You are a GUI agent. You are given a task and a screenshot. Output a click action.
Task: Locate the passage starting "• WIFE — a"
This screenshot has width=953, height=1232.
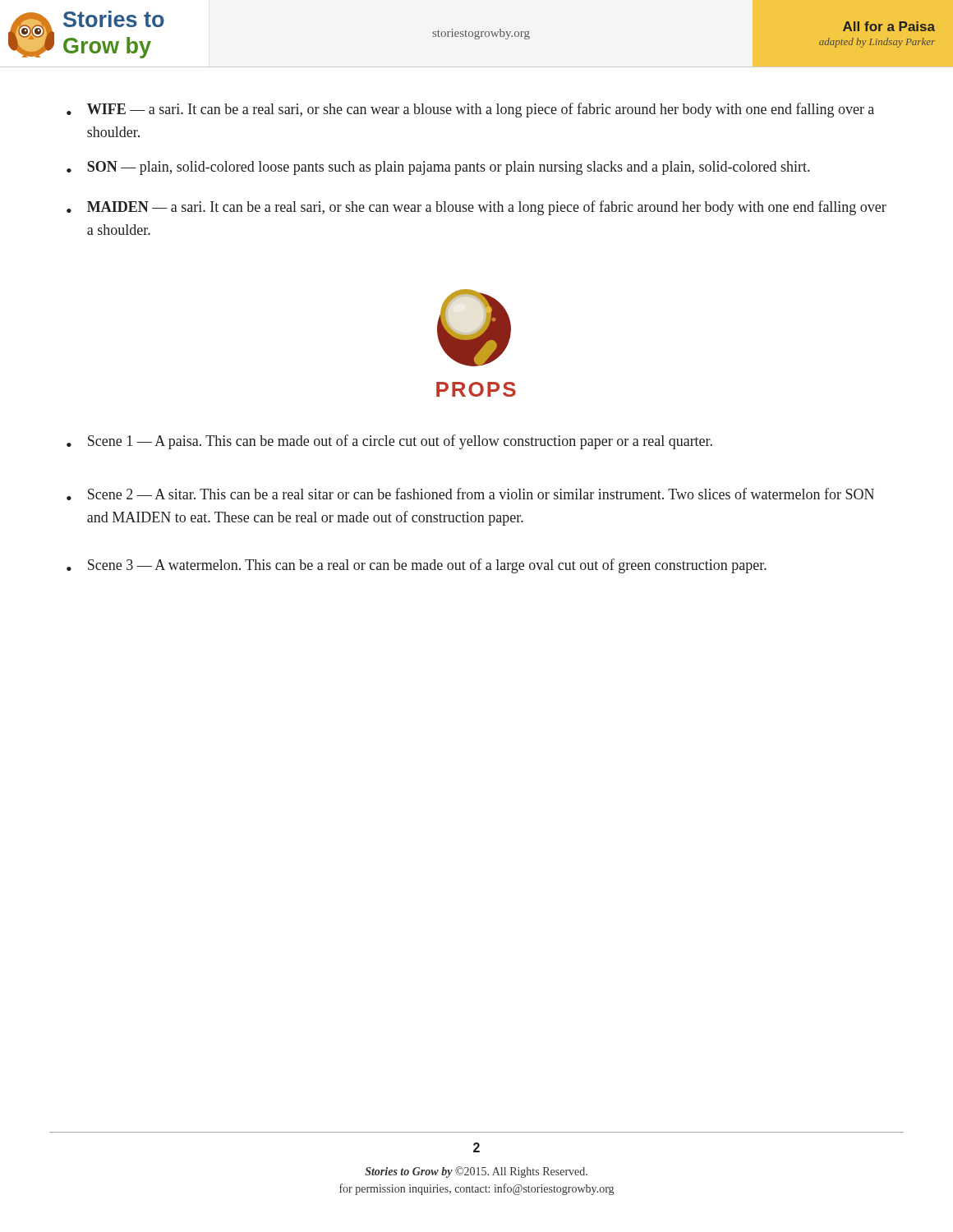click(x=476, y=121)
